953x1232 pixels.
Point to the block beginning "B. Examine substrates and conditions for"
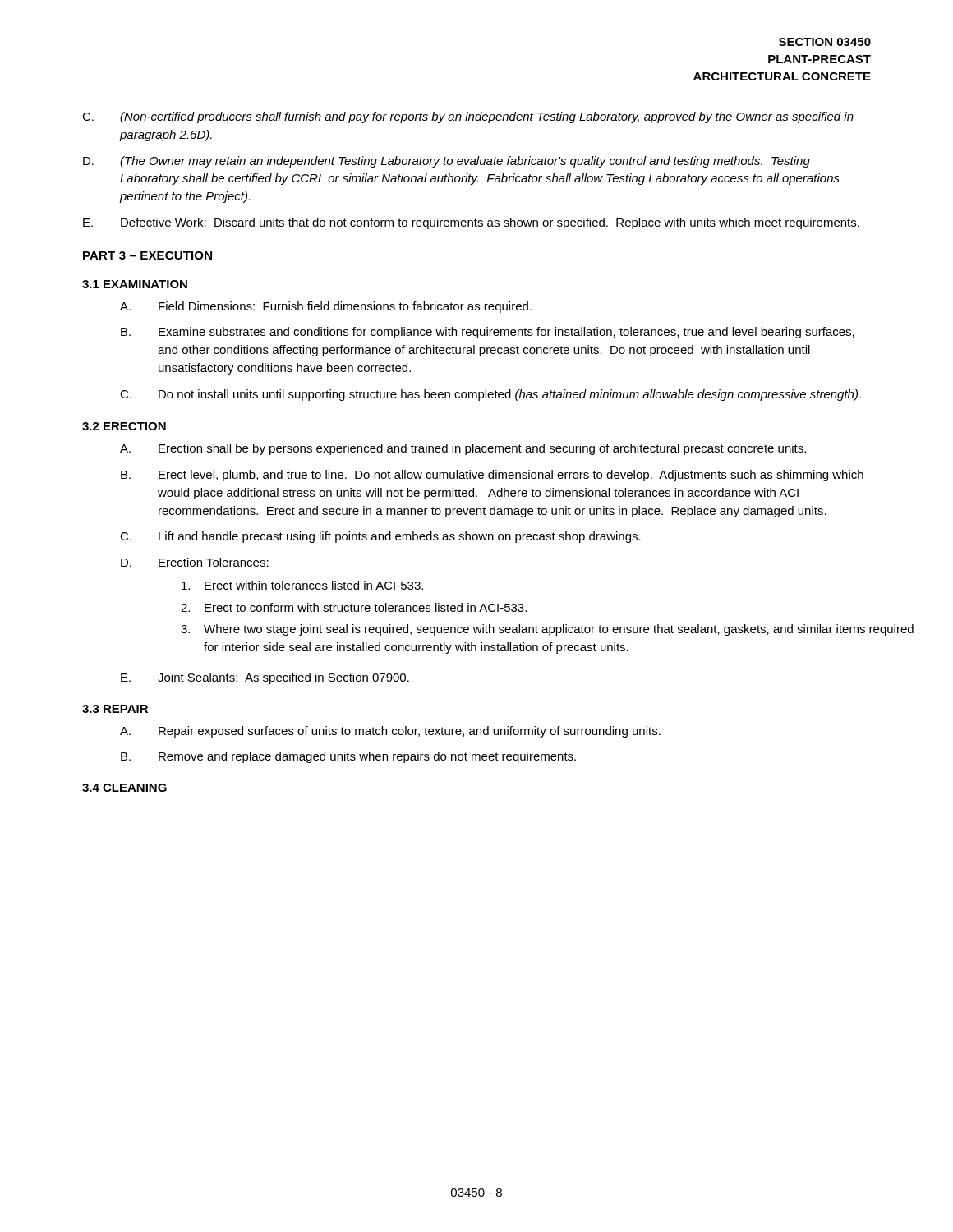495,350
